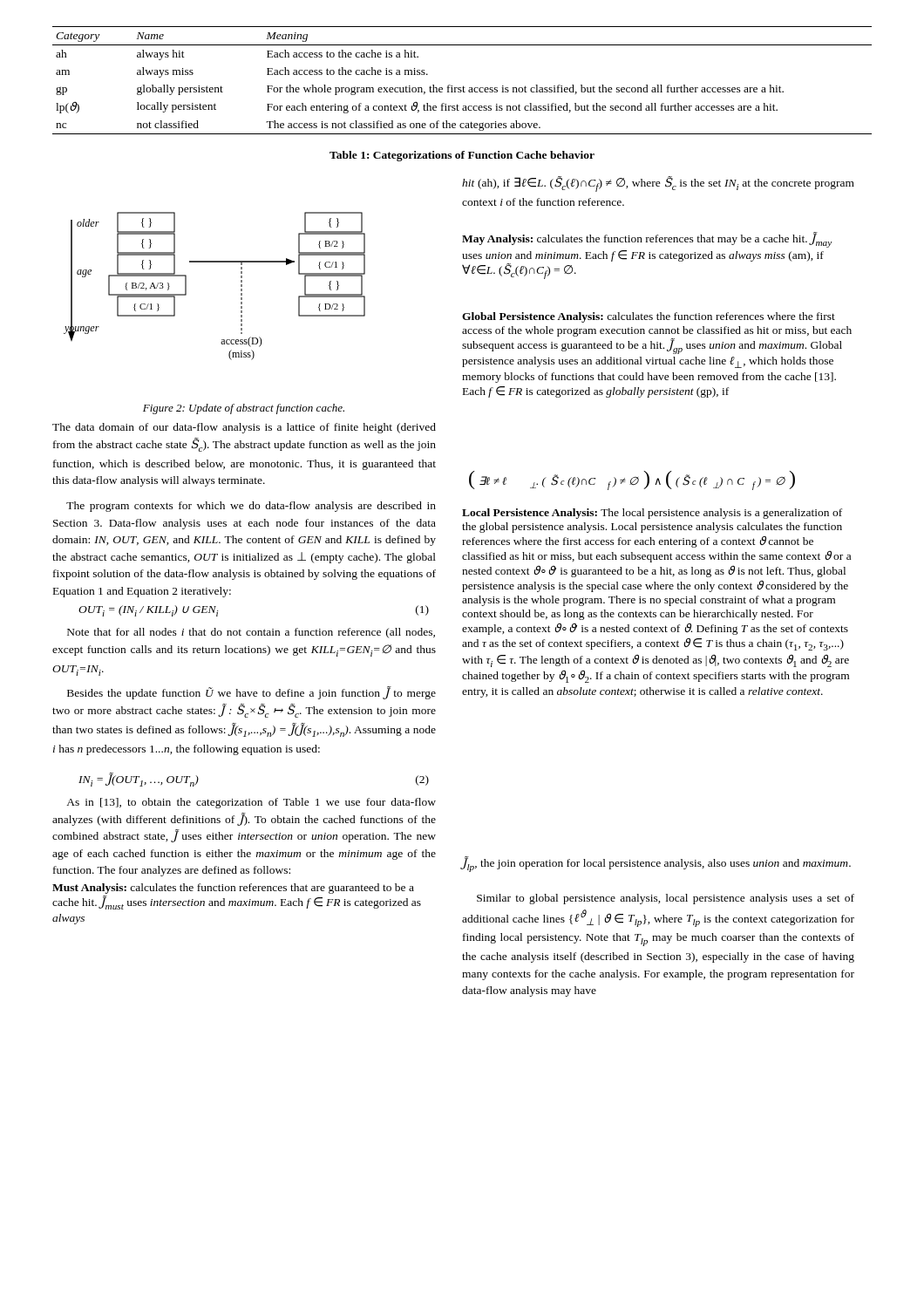Point to the section header beginning "May Analysis: calculates the"

tap(647, 255)
